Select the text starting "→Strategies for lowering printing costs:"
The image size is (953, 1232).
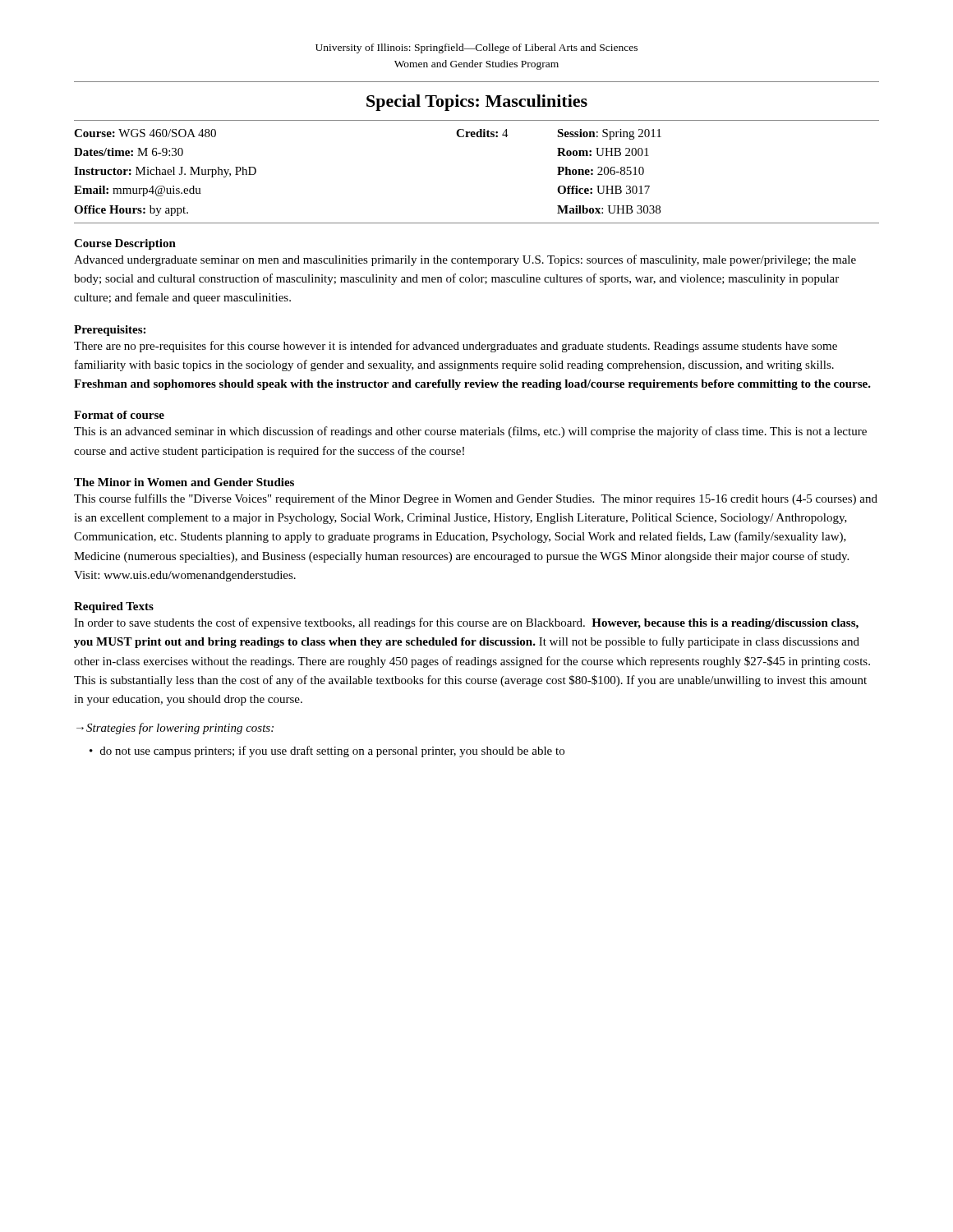pos(174,728)
